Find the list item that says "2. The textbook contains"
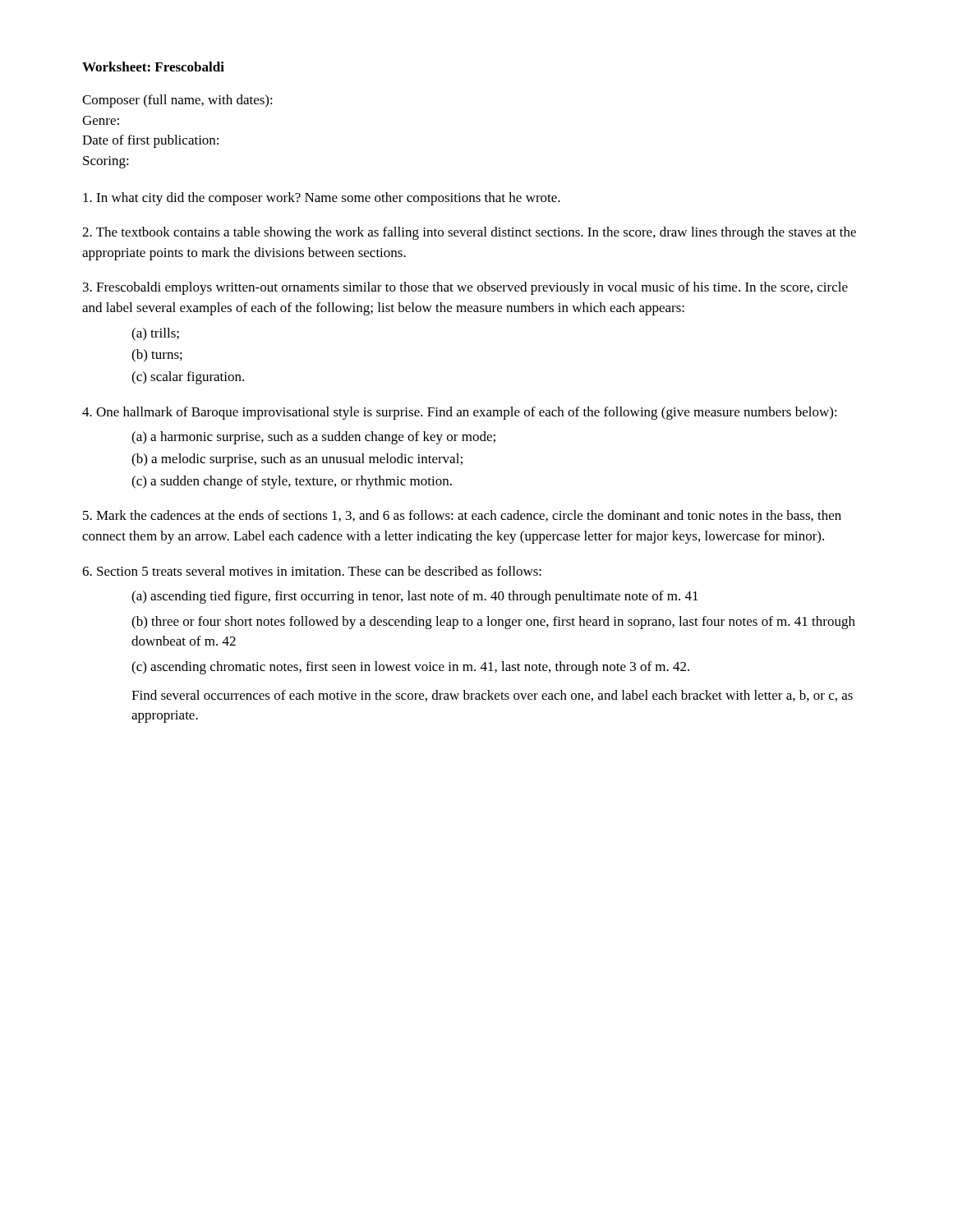Screen dimensions: 1232x953 [x=469, y=242]
